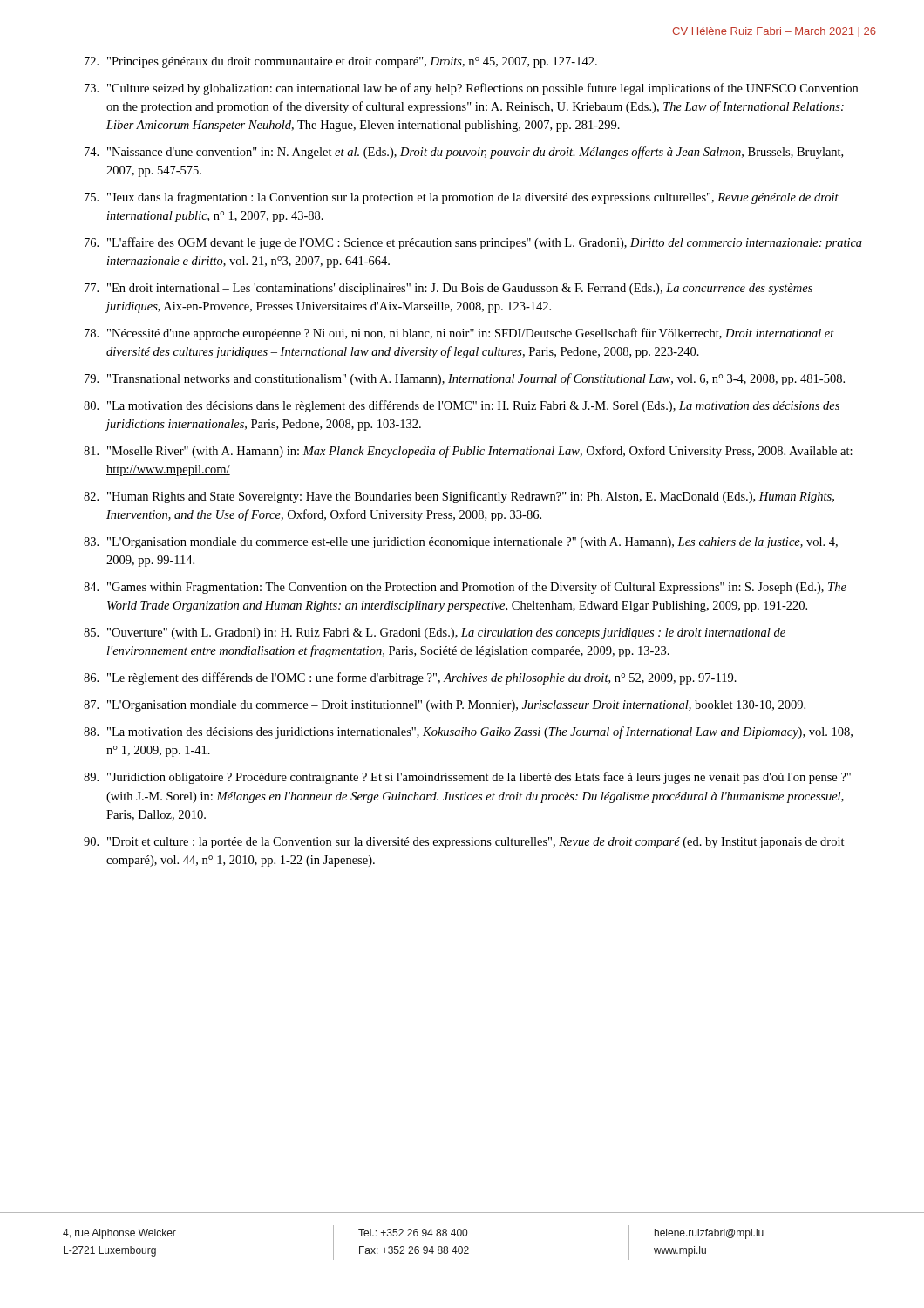
Task: Click on the text block starting "87. "L'Organisation mondiale du commerce –"
Action: (465, 705)
